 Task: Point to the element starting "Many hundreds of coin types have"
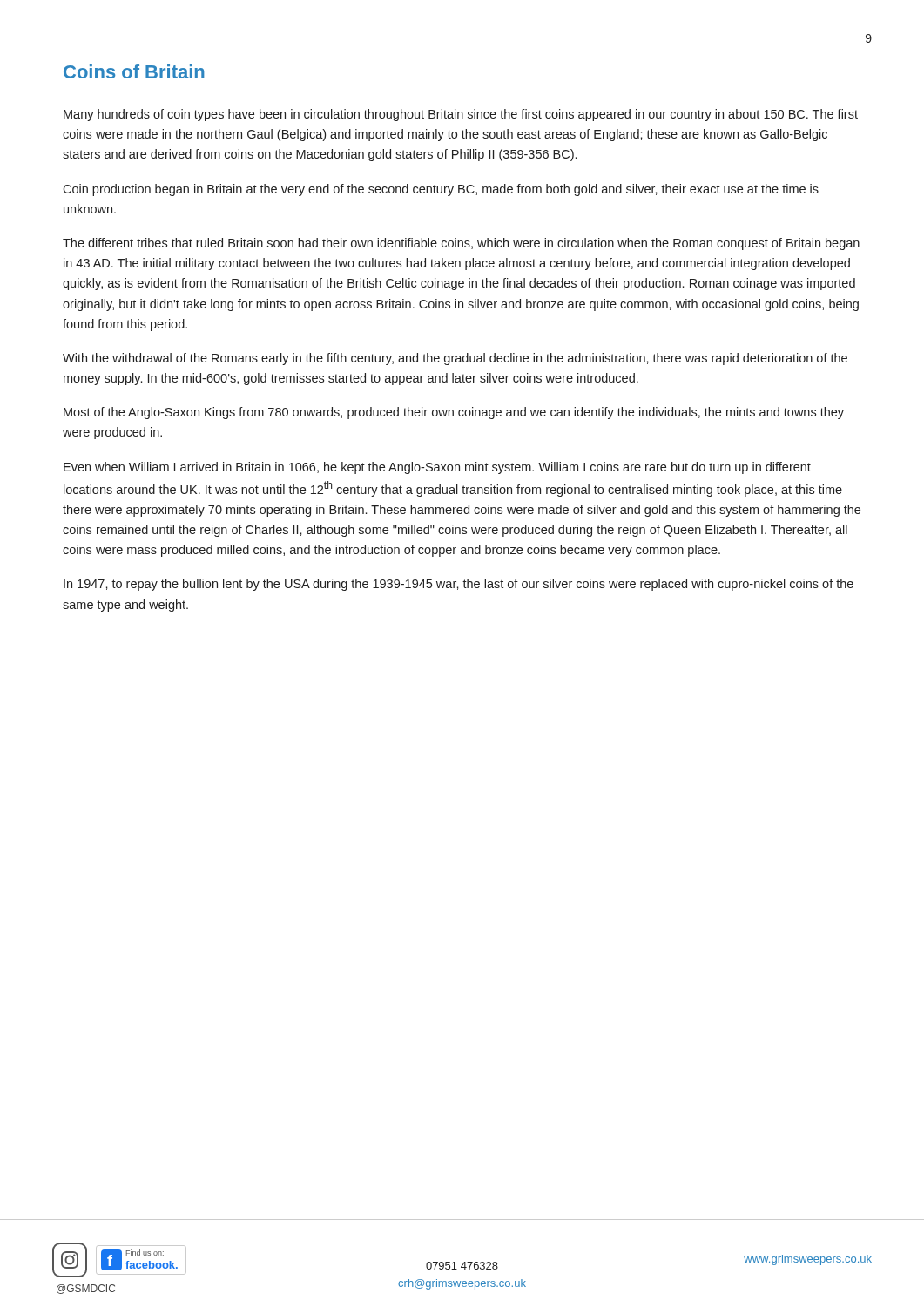pos(460,134)
